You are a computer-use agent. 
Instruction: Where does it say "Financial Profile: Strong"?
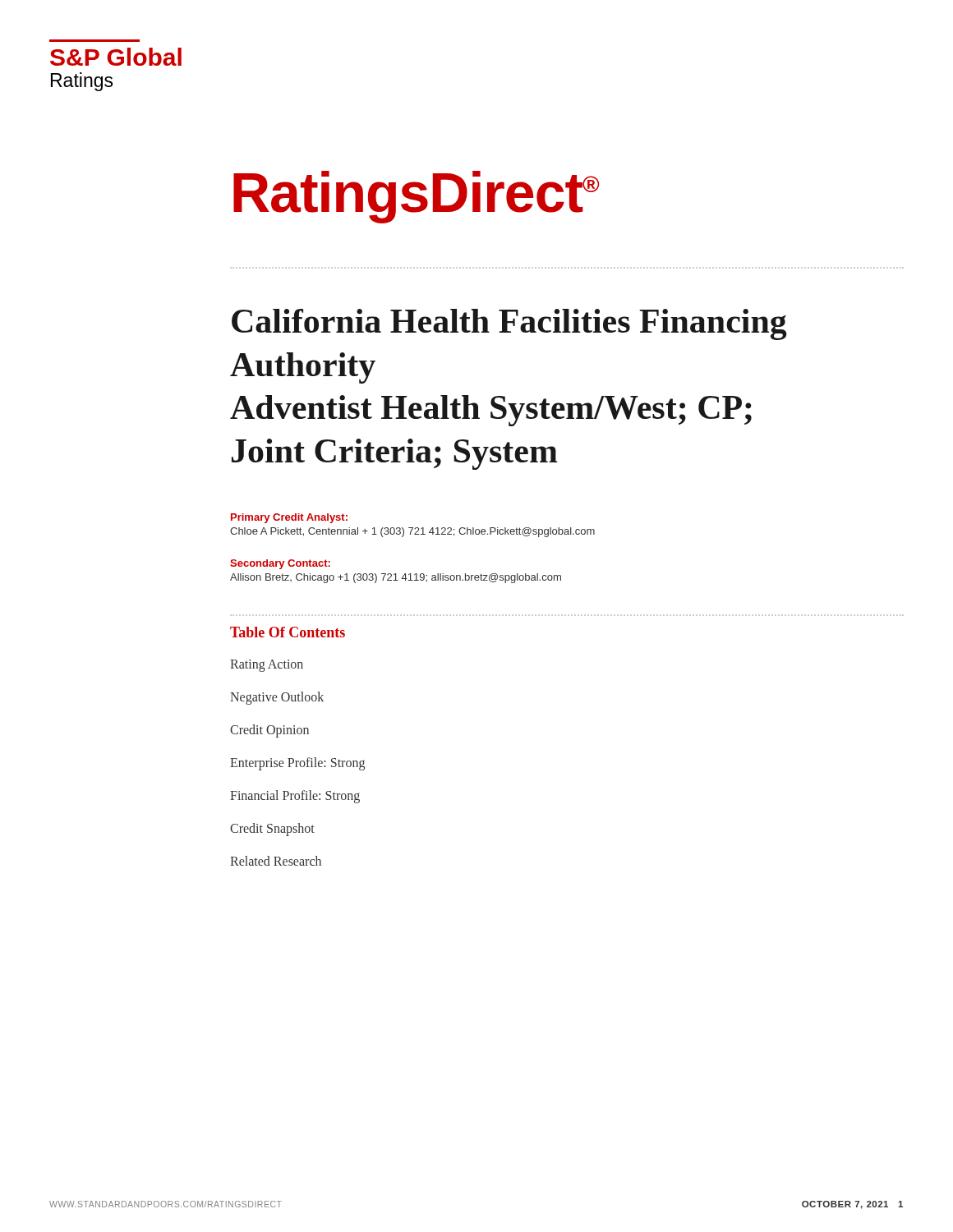295,796
